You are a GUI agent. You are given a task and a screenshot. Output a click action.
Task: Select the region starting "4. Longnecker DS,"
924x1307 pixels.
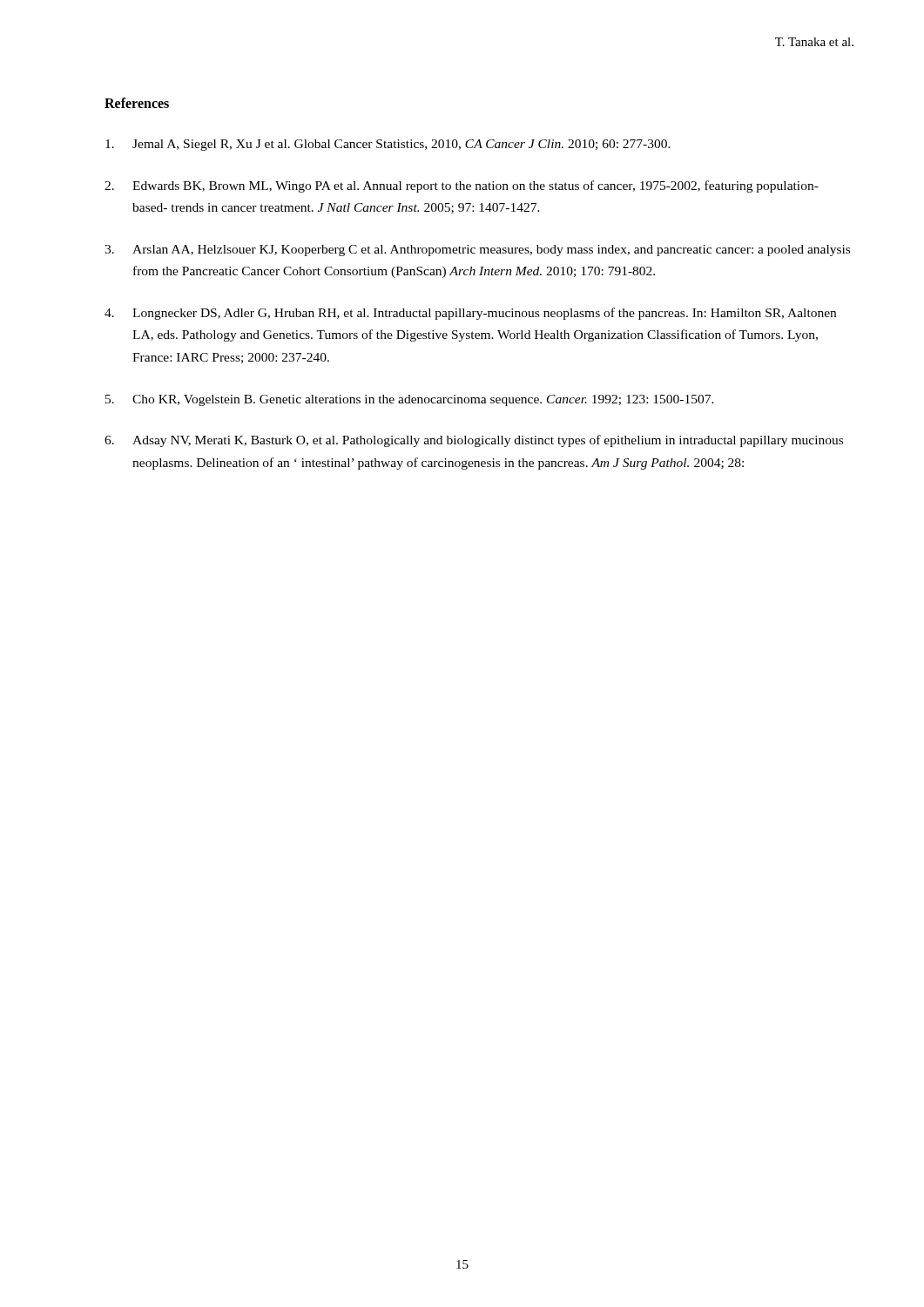click(x=479, y=335)
